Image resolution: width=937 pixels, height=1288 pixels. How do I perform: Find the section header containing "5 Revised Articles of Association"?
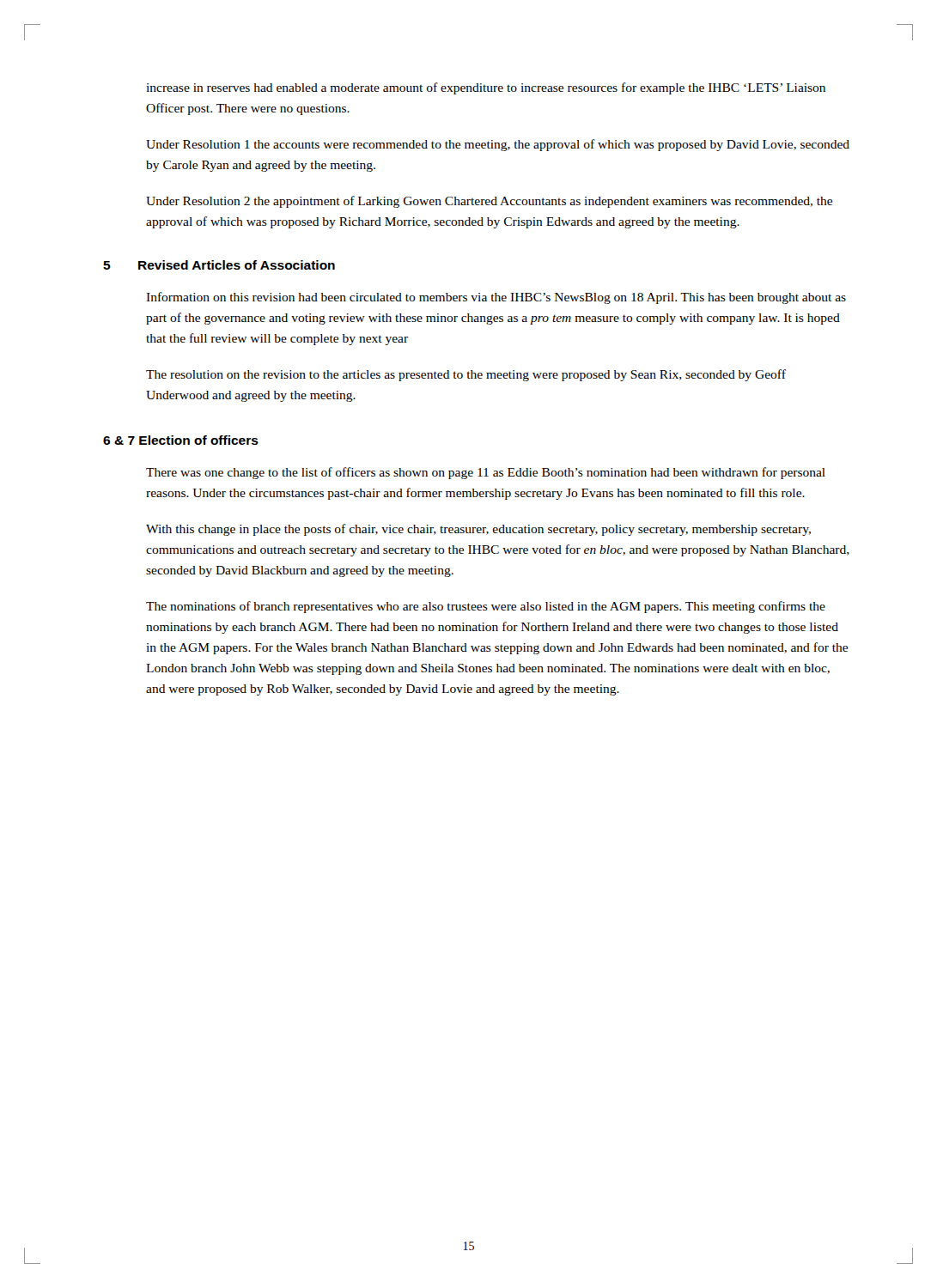pyautogui.click(x=219, y=265)
